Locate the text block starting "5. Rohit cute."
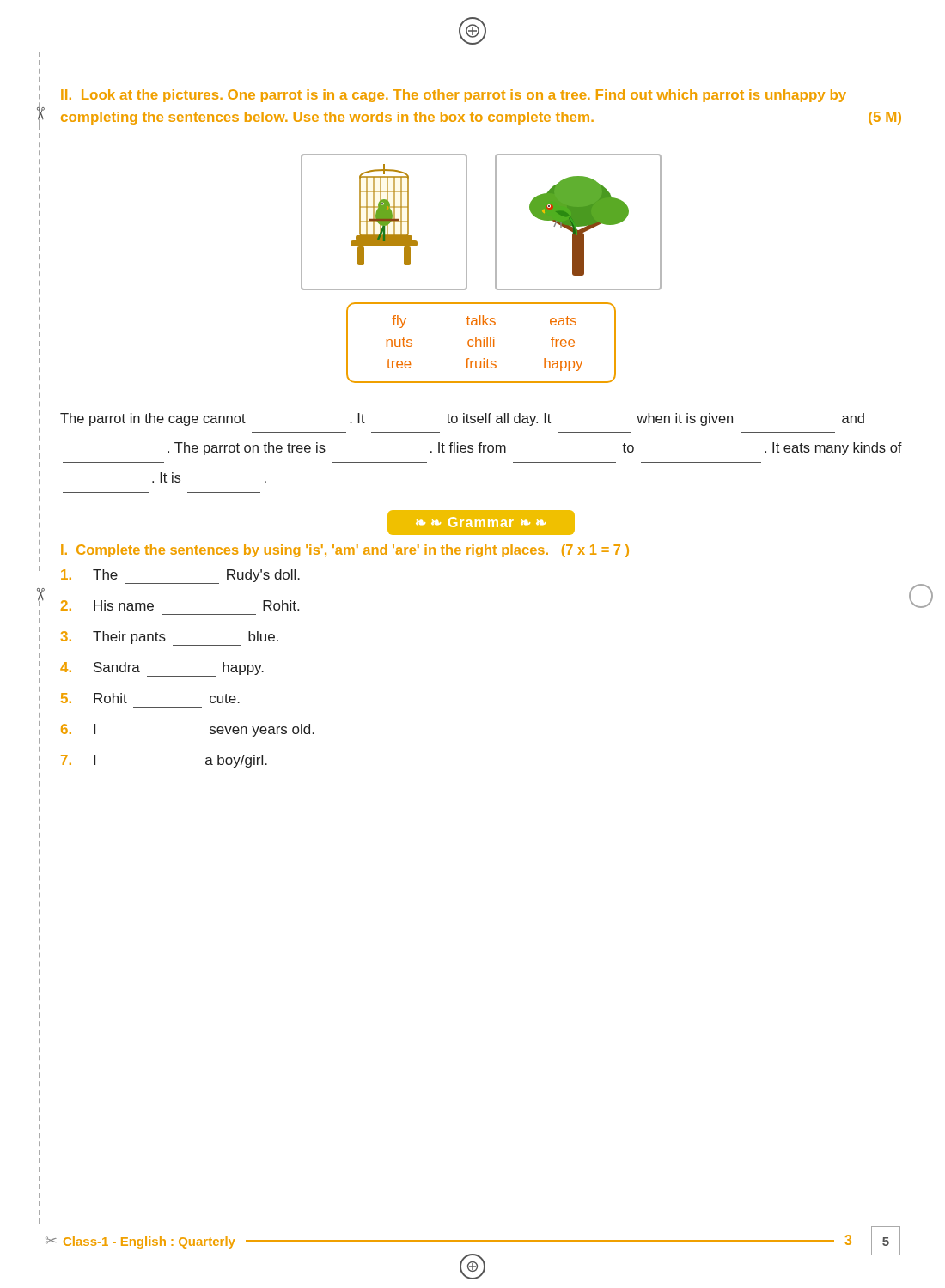This screenshot has height=1288, width=945. point(150,699)
